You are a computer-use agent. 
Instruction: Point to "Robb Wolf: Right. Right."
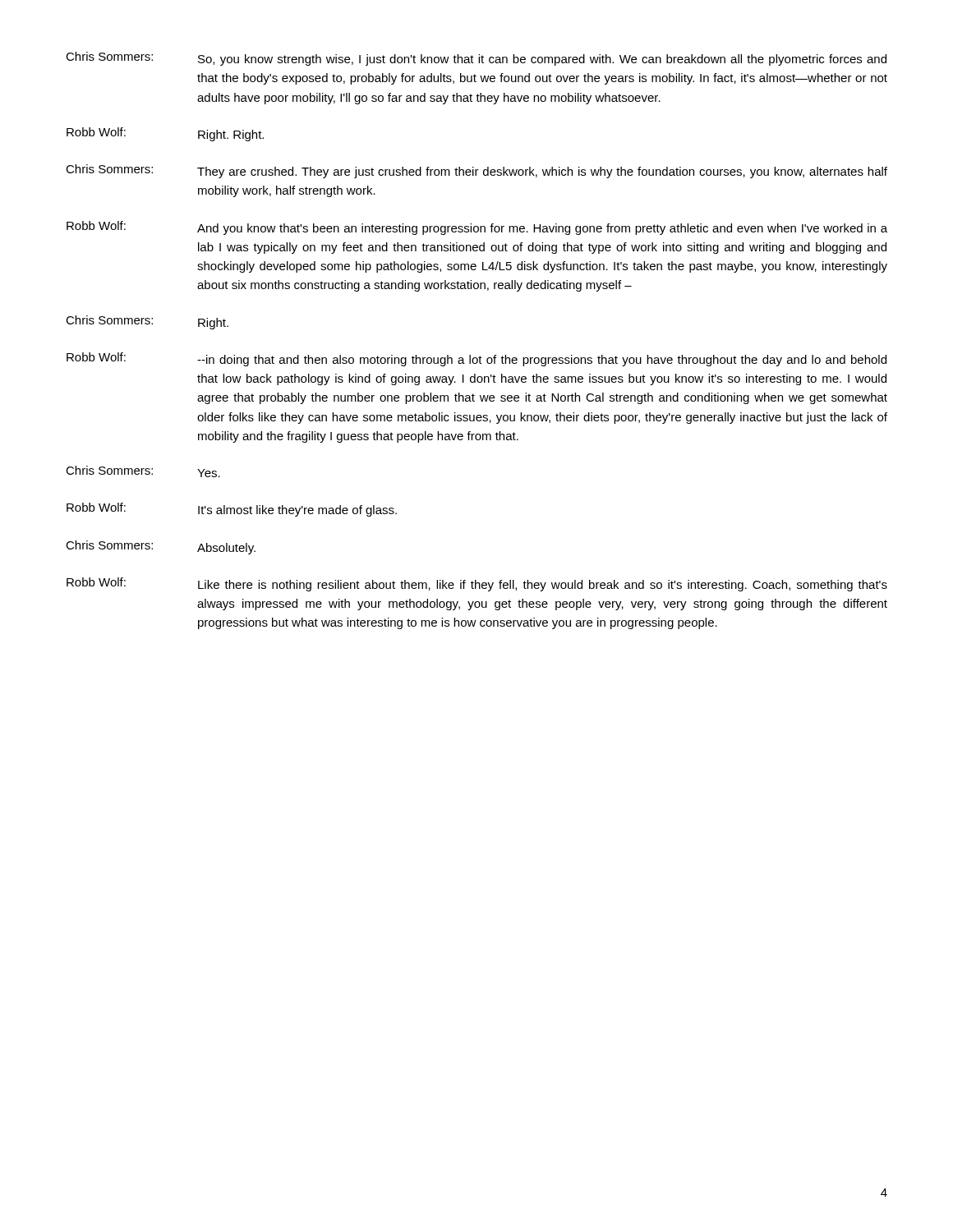(x=91, y=135)
